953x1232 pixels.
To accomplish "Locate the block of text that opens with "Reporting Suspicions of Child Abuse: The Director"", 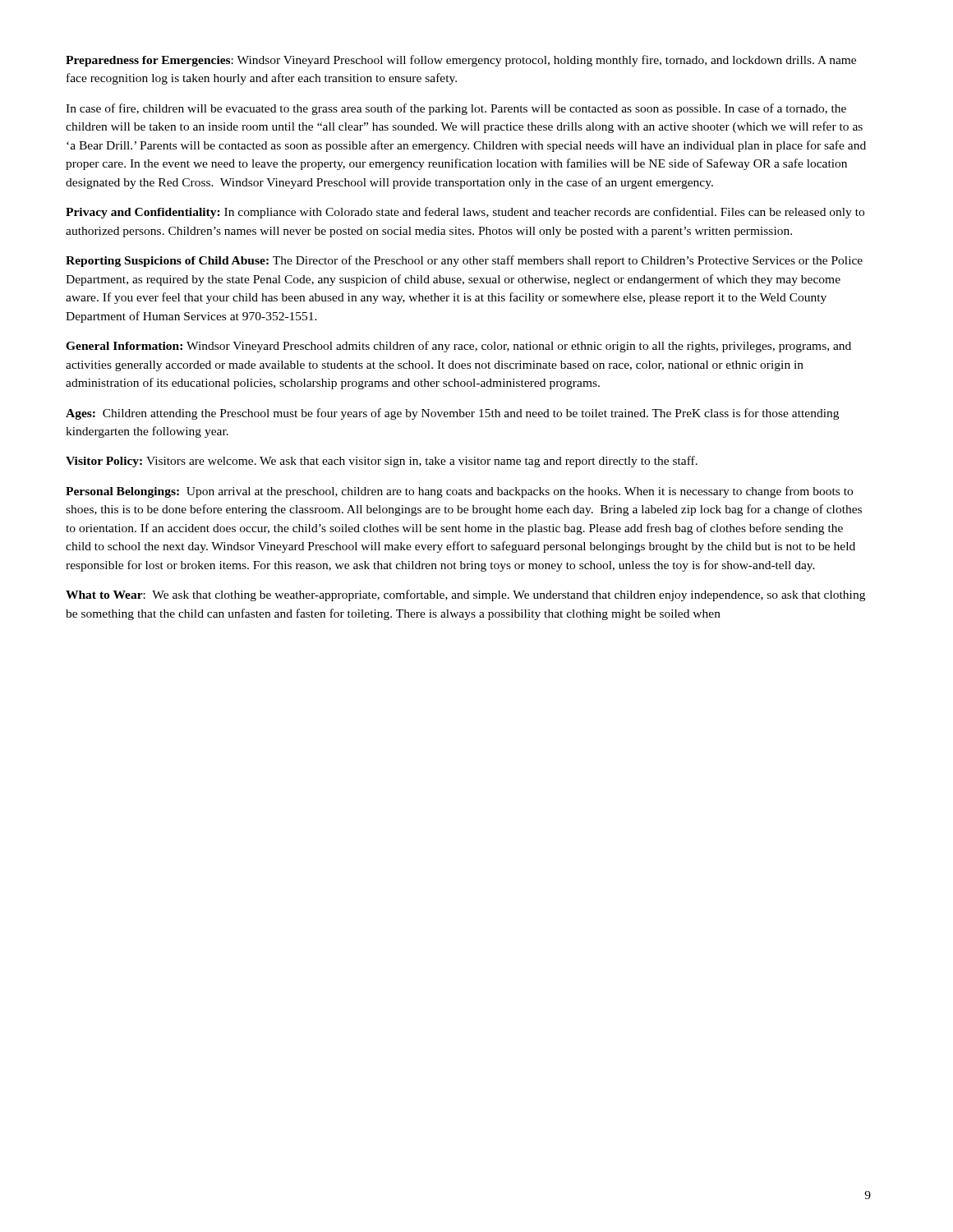I will pyautogui.click(x=464, y=288).
